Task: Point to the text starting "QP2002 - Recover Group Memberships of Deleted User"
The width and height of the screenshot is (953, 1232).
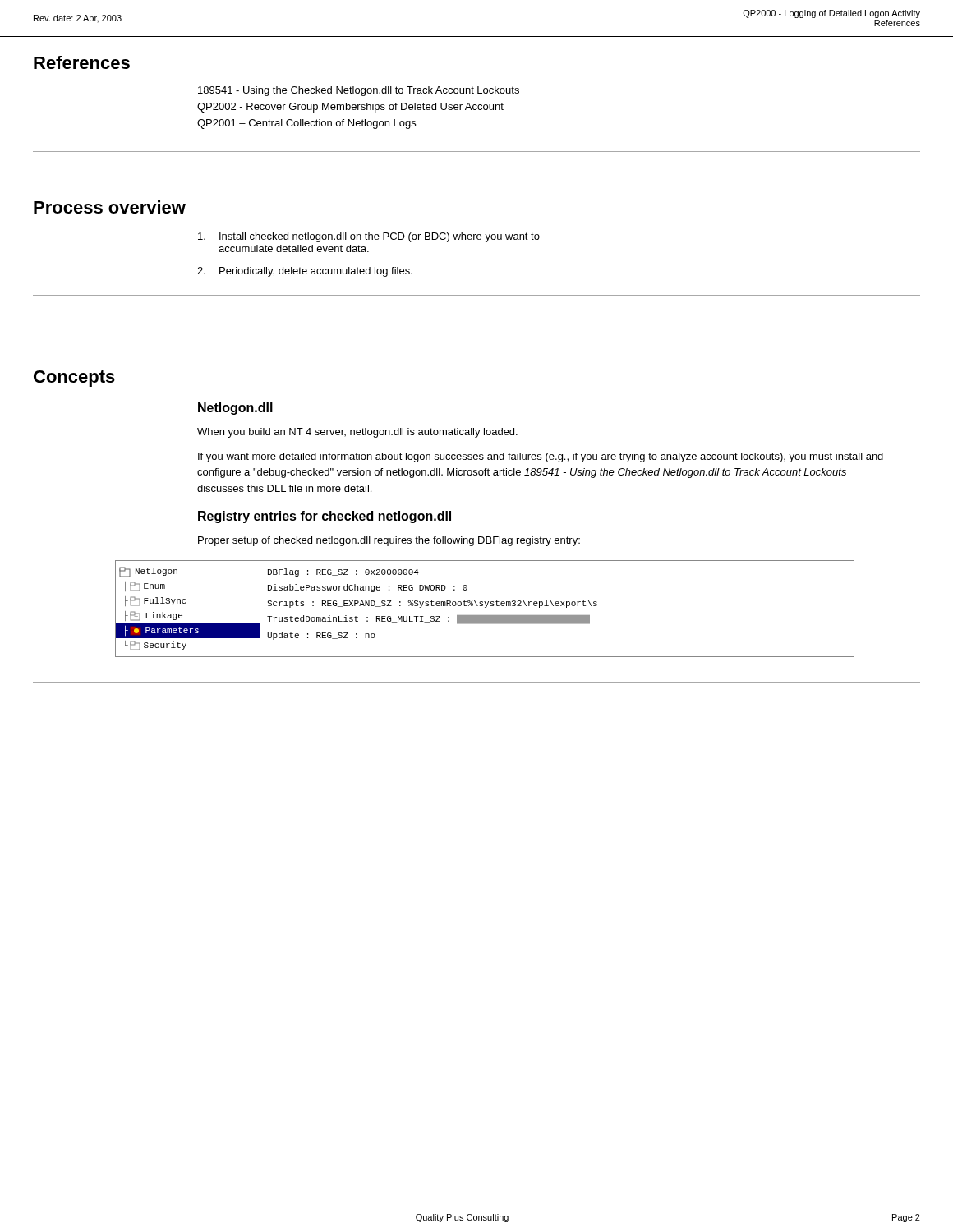Action: pyautogui.click(x=350, y=106)
